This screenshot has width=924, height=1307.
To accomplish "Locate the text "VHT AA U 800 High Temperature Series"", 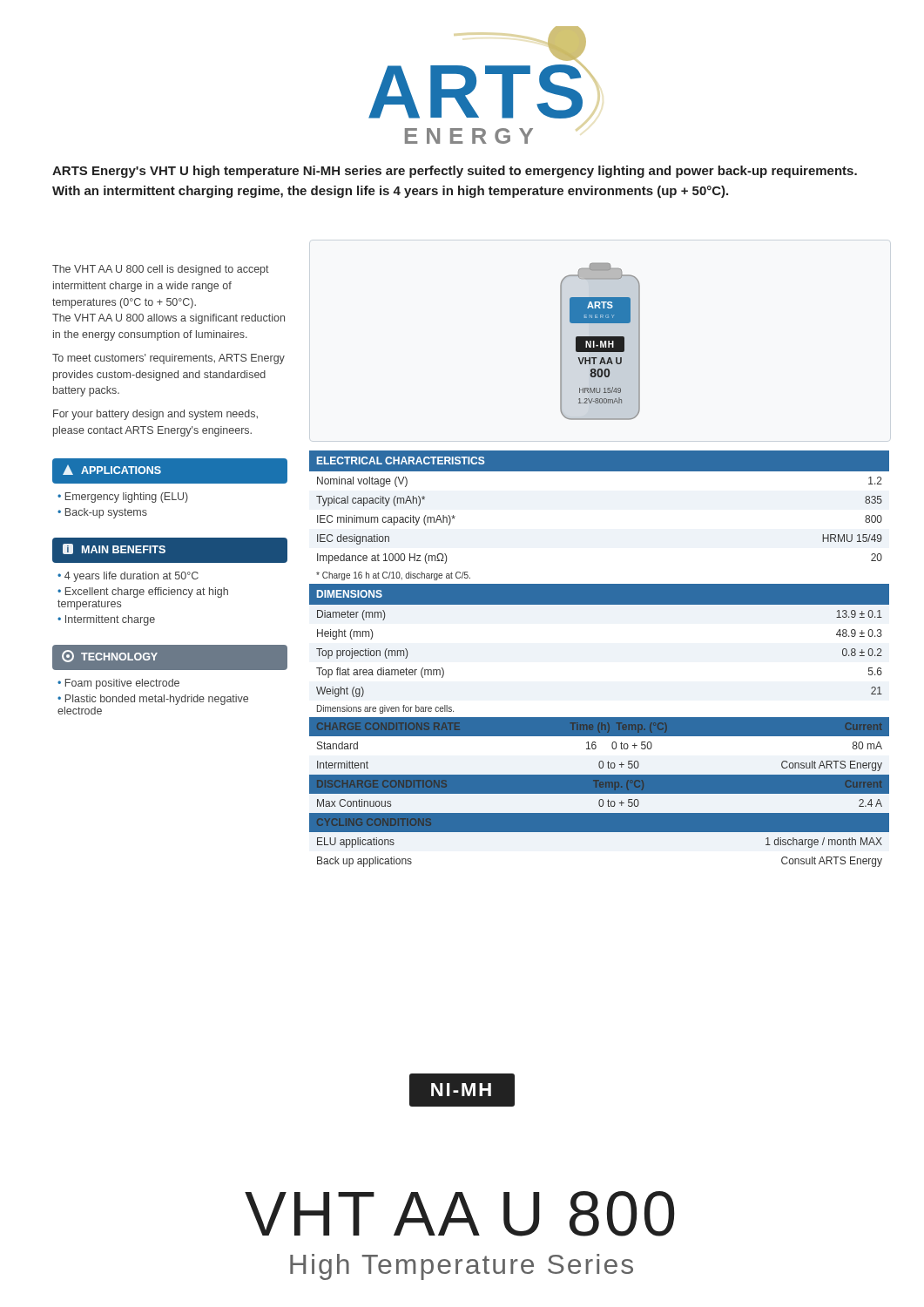I will tap(462, 1230).
